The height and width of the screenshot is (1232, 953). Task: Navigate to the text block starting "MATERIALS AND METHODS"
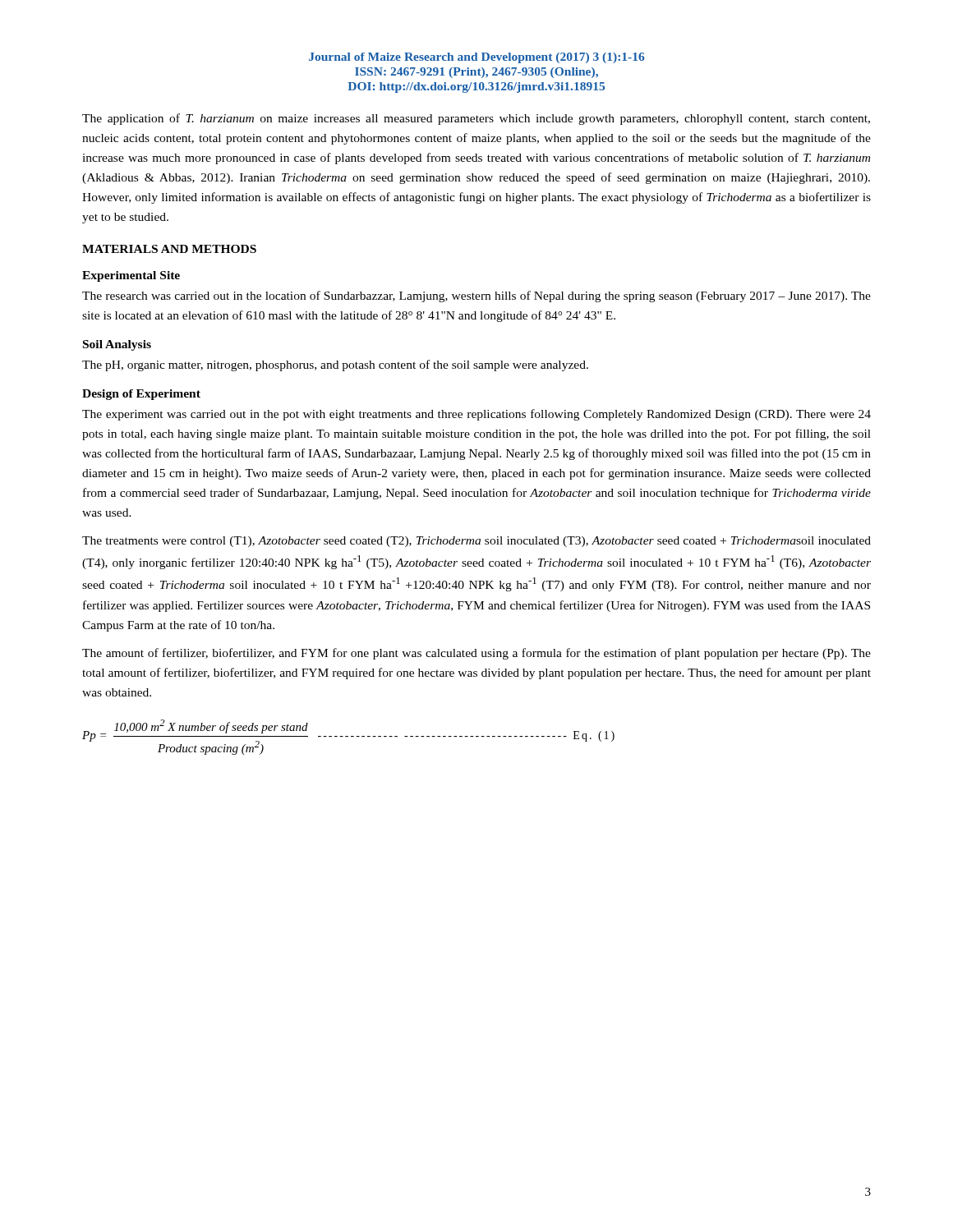click(169, 249)
